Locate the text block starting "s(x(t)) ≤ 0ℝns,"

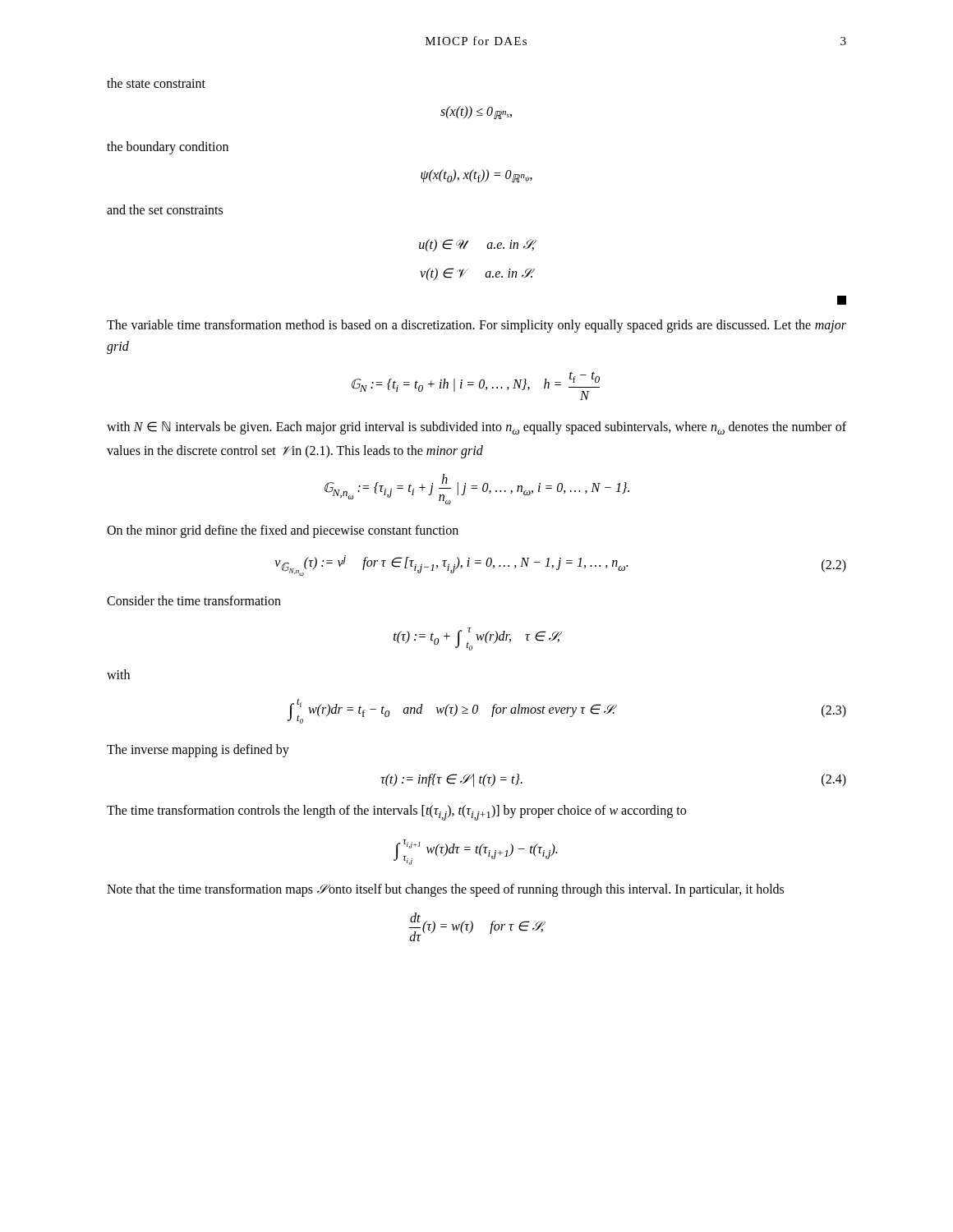[476, 113]
